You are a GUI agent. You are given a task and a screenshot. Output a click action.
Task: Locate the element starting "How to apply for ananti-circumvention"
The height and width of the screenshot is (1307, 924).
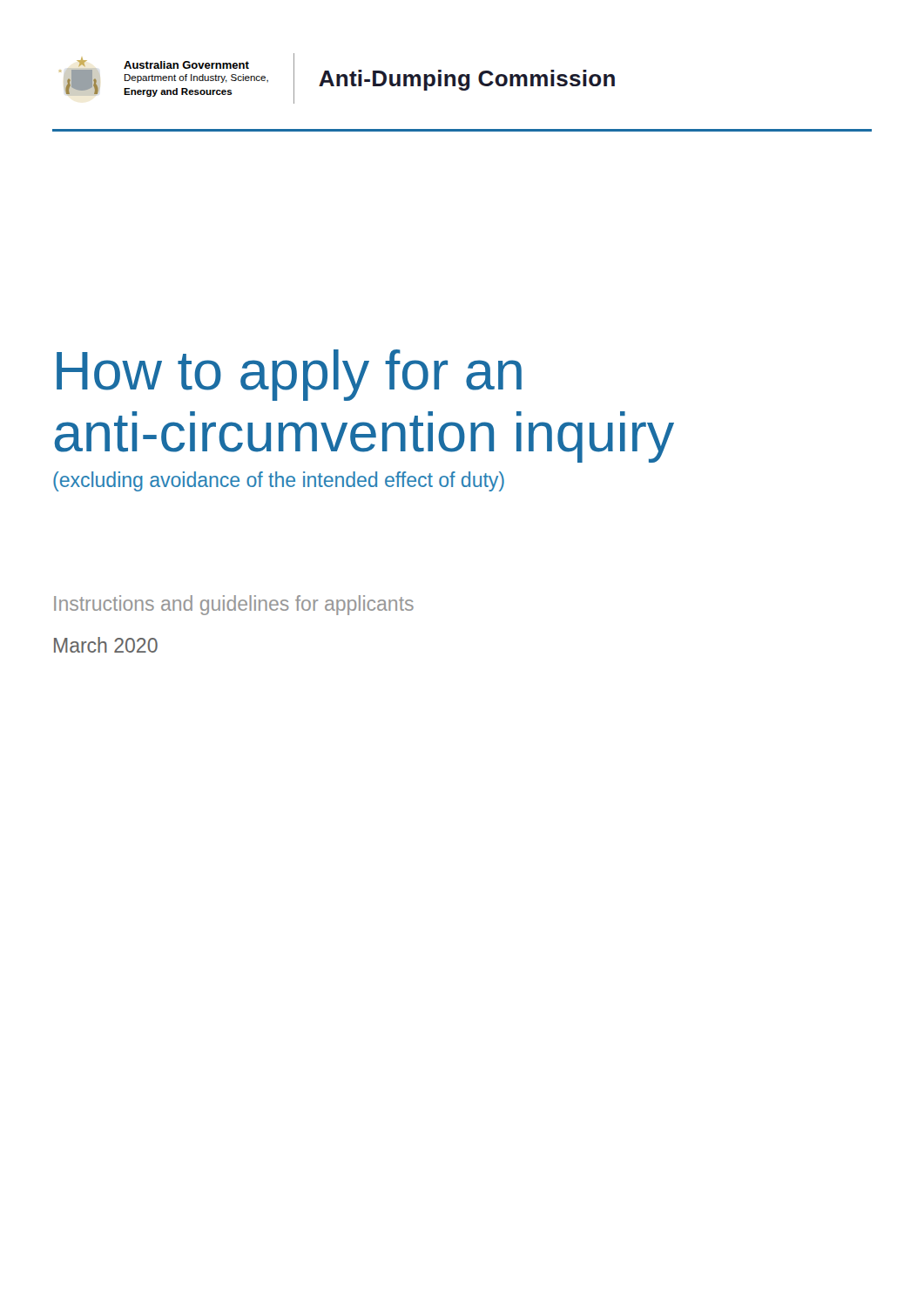coord(445,416)
